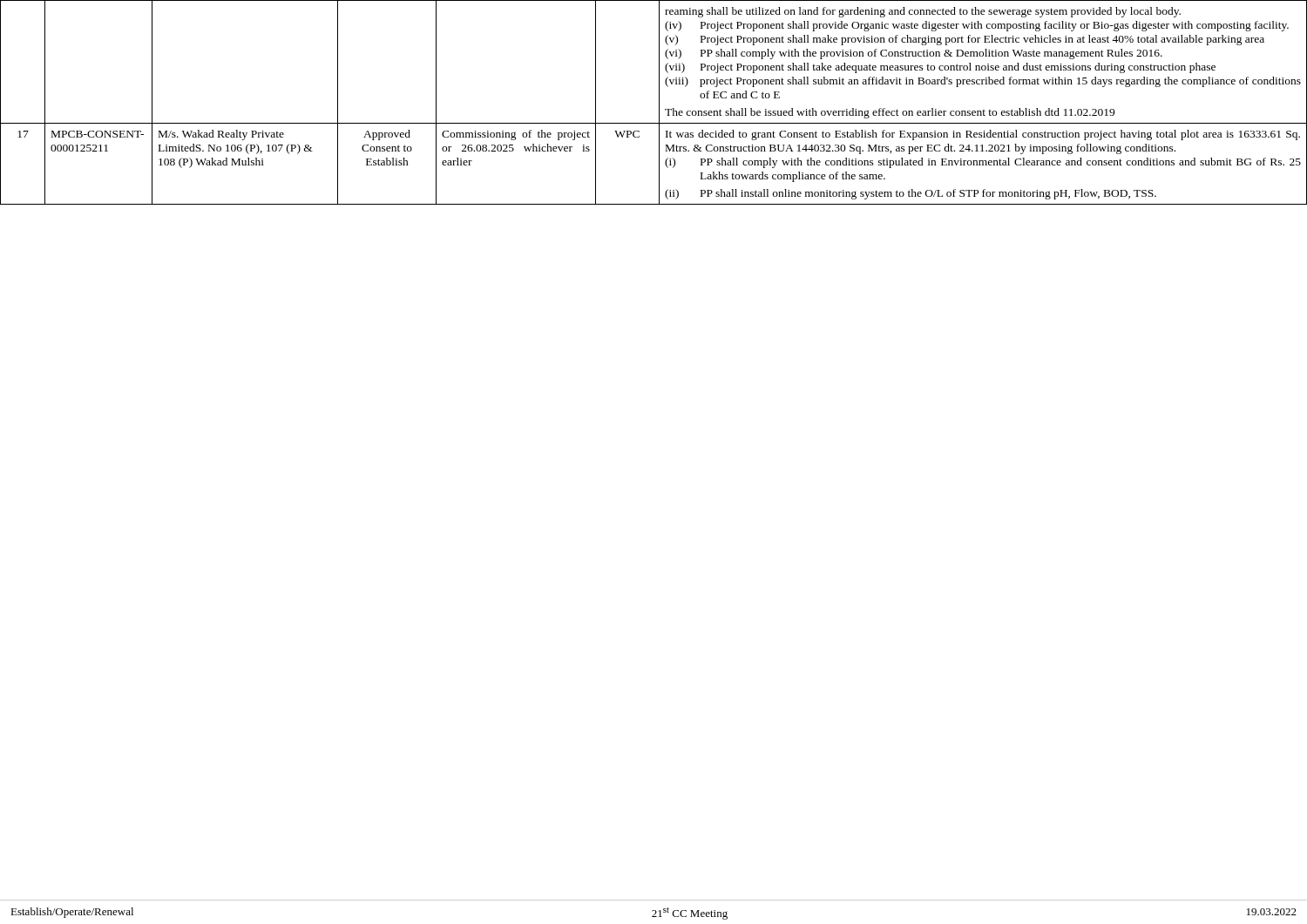Screen dimensions: 924x1307
Task: Find the table that mentions "reaming shall be"
Action: pyautogui.click(x=654, y=115)
